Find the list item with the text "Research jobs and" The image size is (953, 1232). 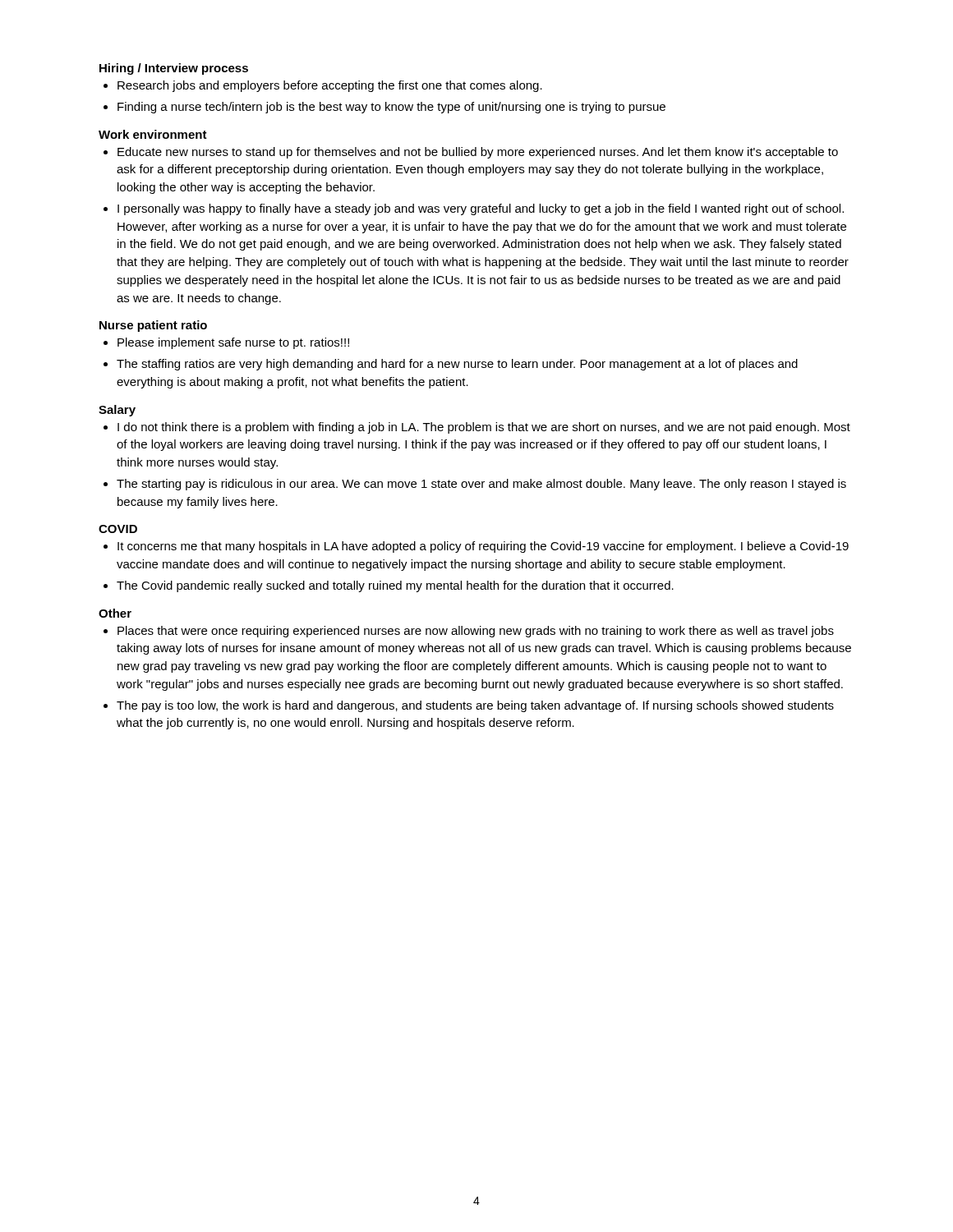330,85
